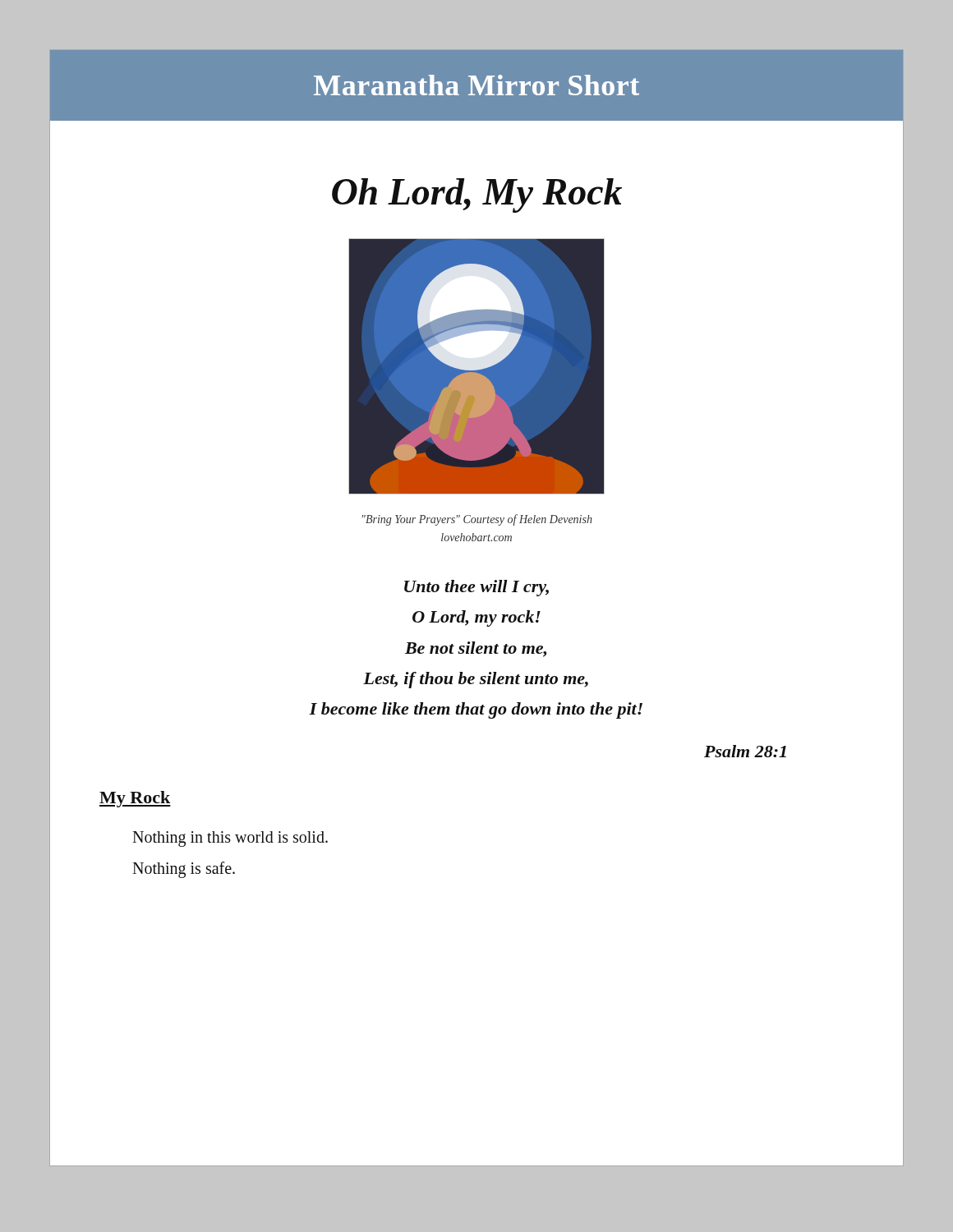Screen dimensions: 1232x953
Task: Locate the block of text that opens with "Nothing in this"
Action: (x=230, y=837)
